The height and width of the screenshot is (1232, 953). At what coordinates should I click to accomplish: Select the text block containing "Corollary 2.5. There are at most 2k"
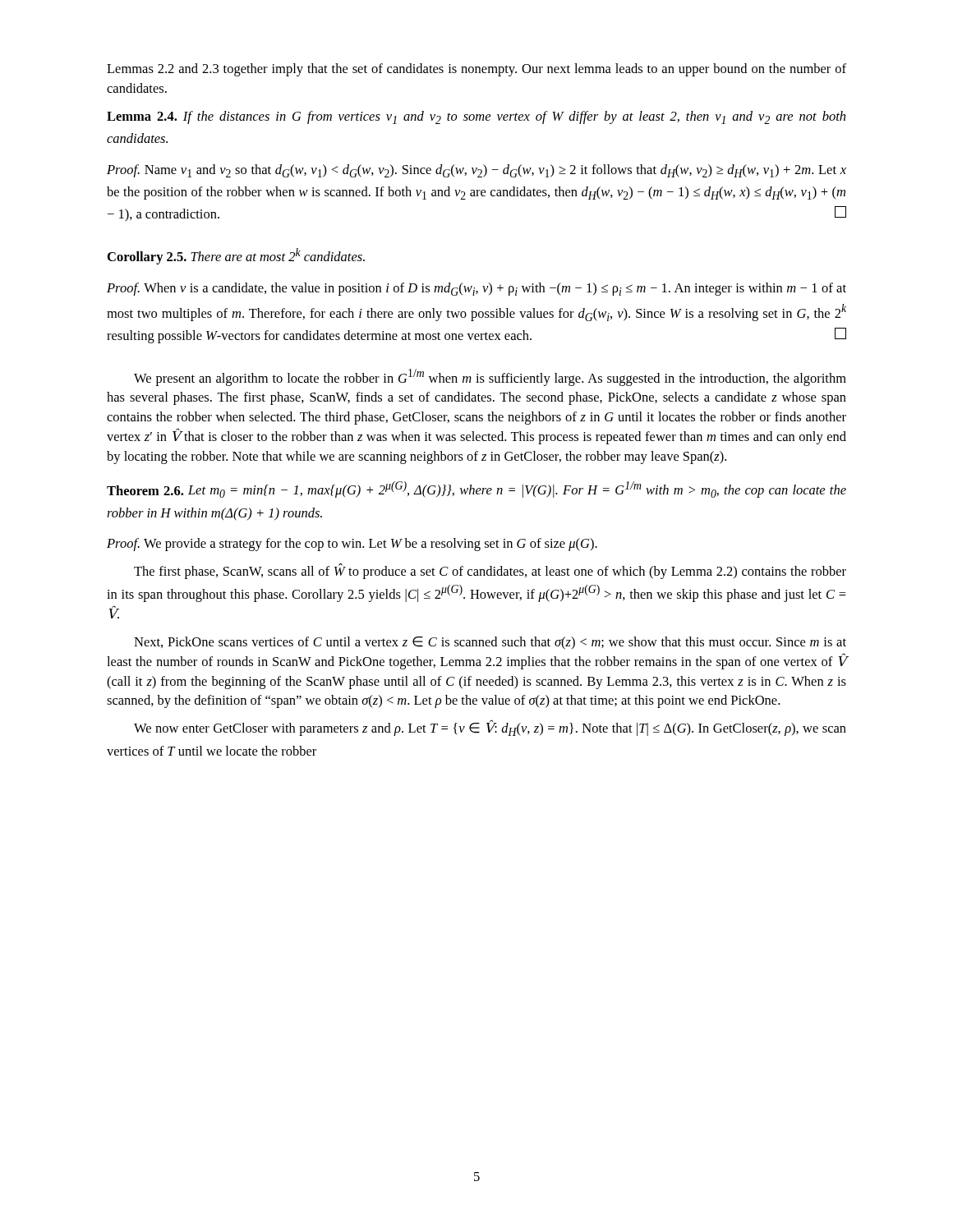(x=236, y=256)
